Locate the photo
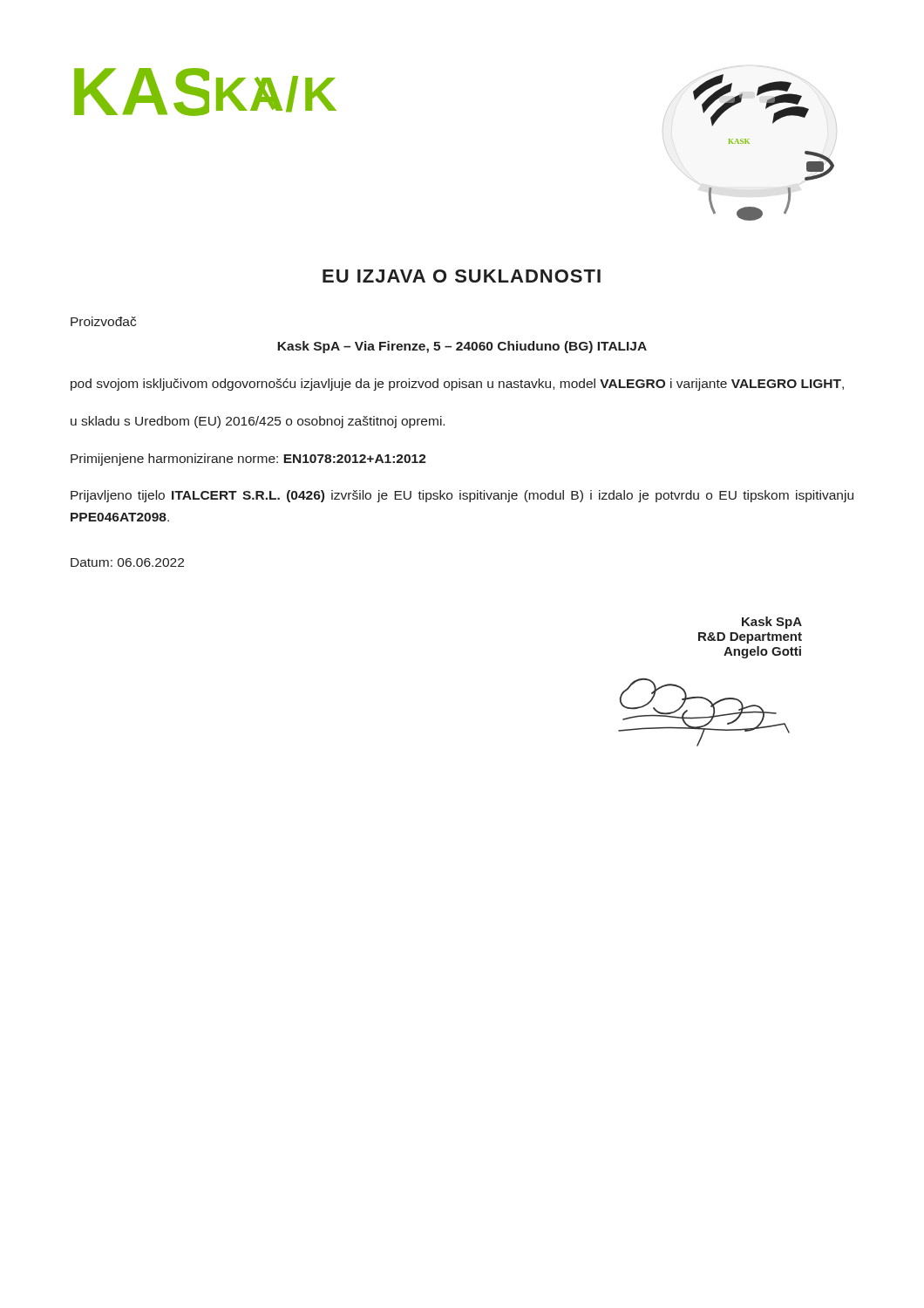Image resolution: width=924 pixels, height=1308 pixels. 741,141
